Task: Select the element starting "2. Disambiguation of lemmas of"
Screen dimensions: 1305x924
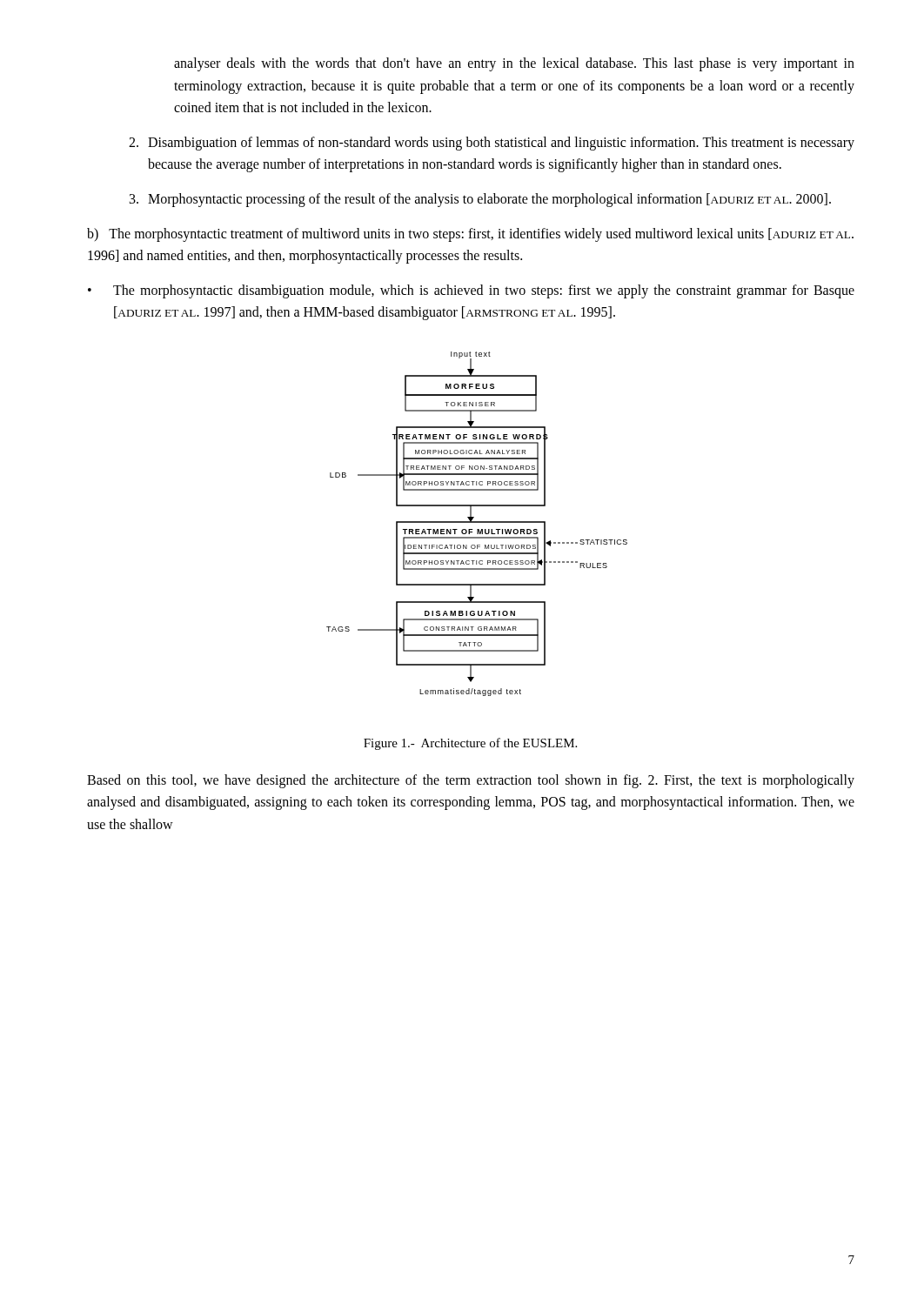Action: 471,153
